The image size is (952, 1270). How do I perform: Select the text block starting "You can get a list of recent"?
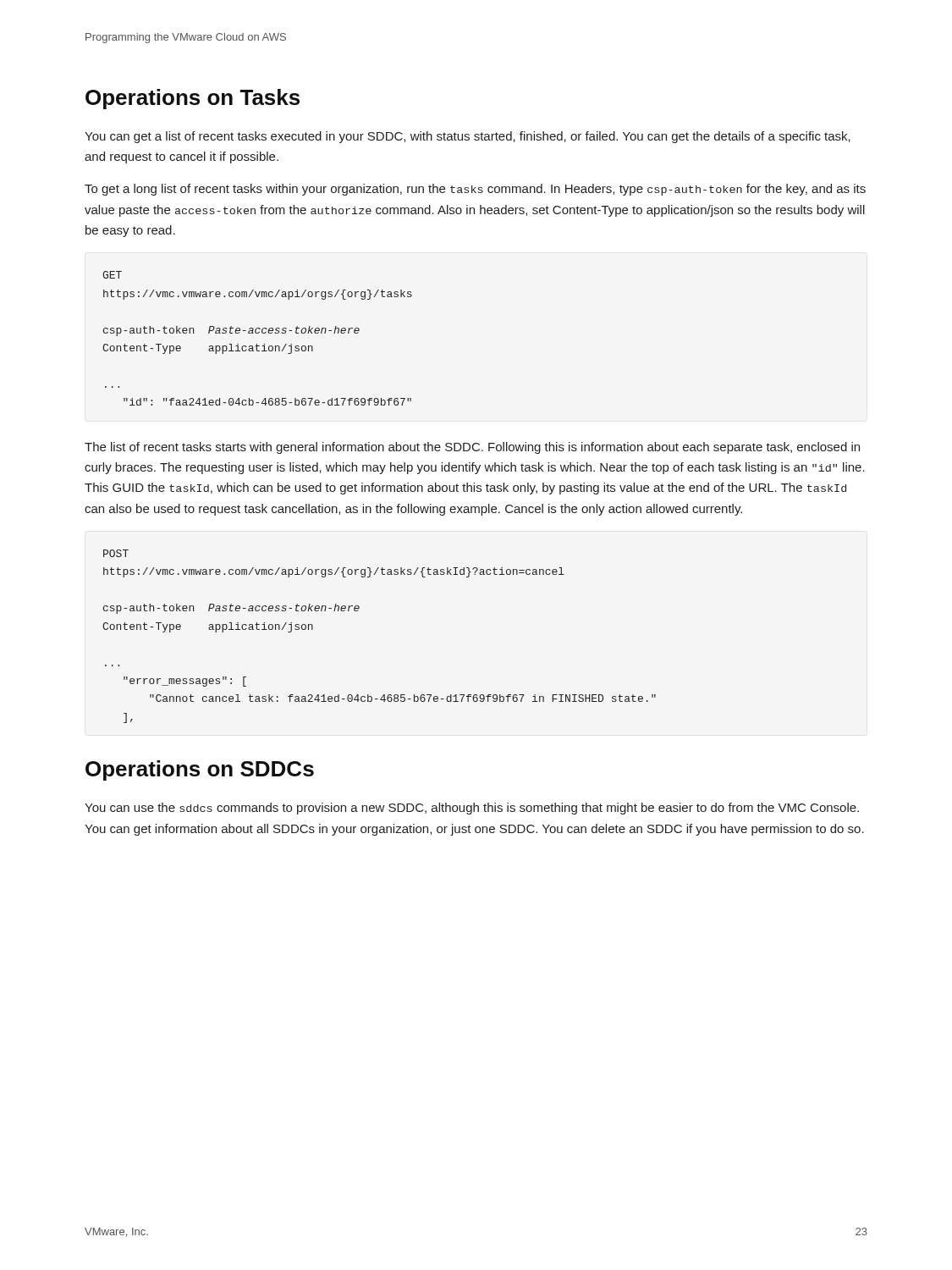click(x=468, y=146)
